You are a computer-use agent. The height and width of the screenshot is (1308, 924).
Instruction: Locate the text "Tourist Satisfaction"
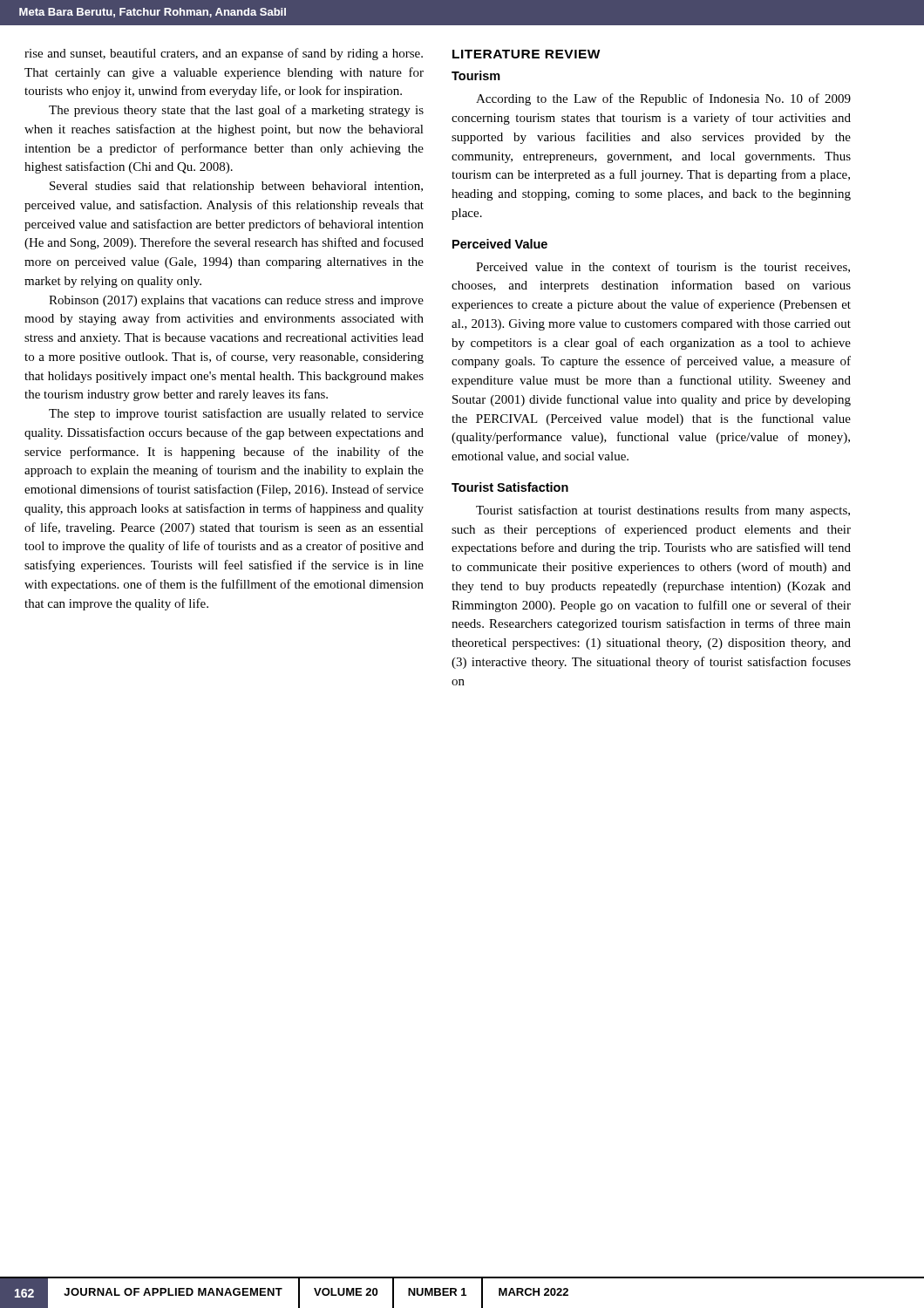click(510, 487)
